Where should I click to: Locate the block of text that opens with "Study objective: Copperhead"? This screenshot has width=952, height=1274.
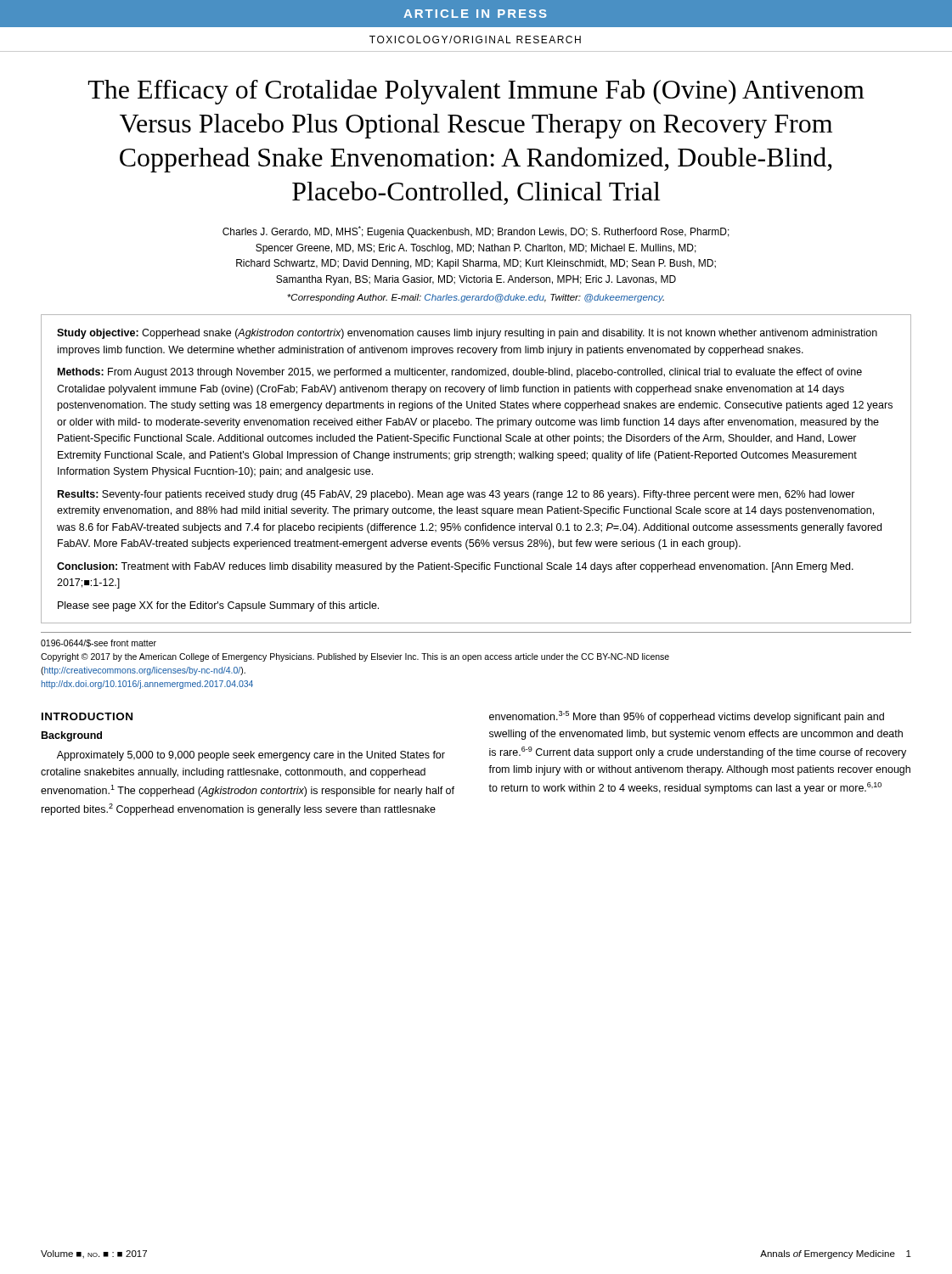pyautogui.click(x=467, y=334)
